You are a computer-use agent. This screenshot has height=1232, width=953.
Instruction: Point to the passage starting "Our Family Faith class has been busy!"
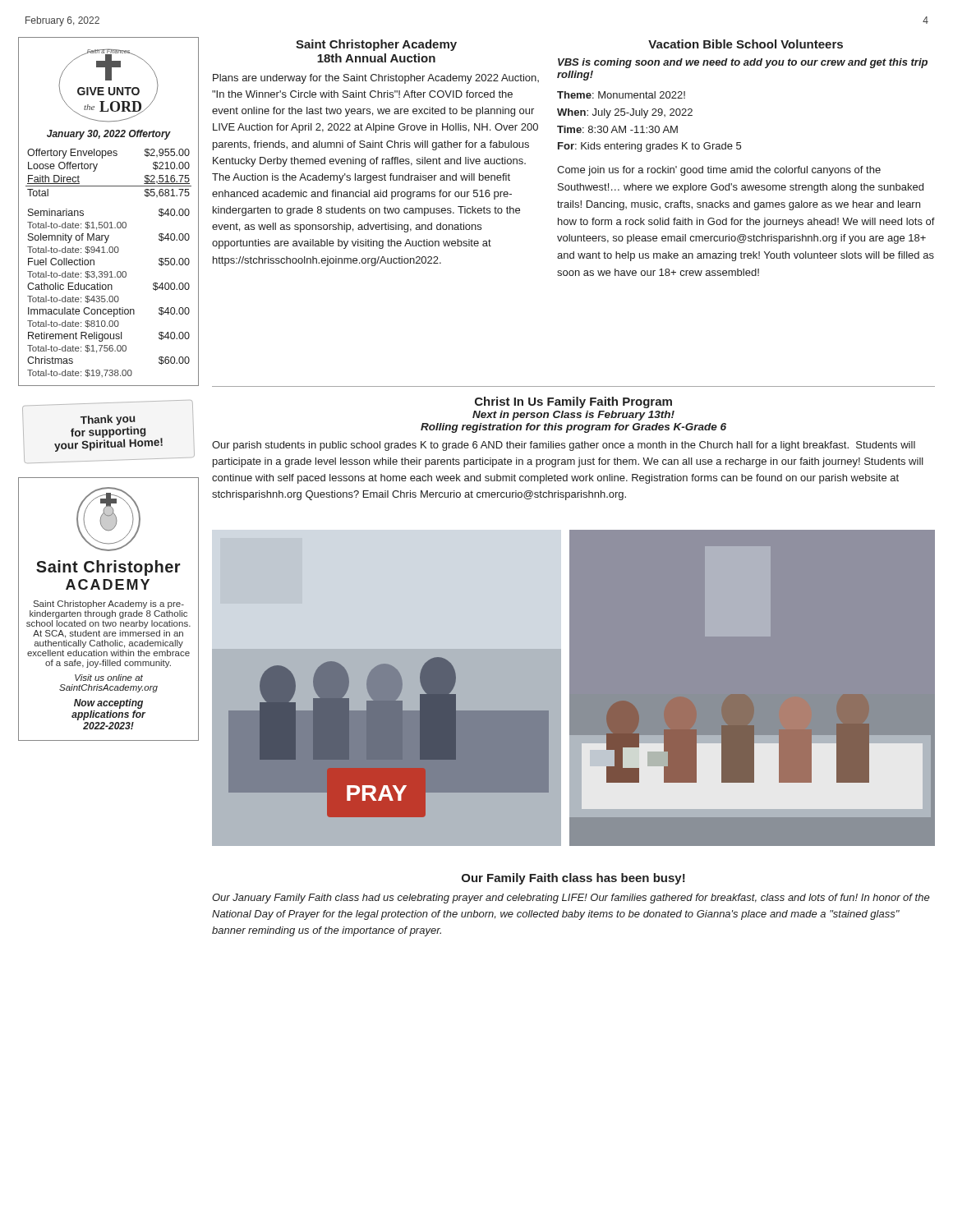[573, 878]
